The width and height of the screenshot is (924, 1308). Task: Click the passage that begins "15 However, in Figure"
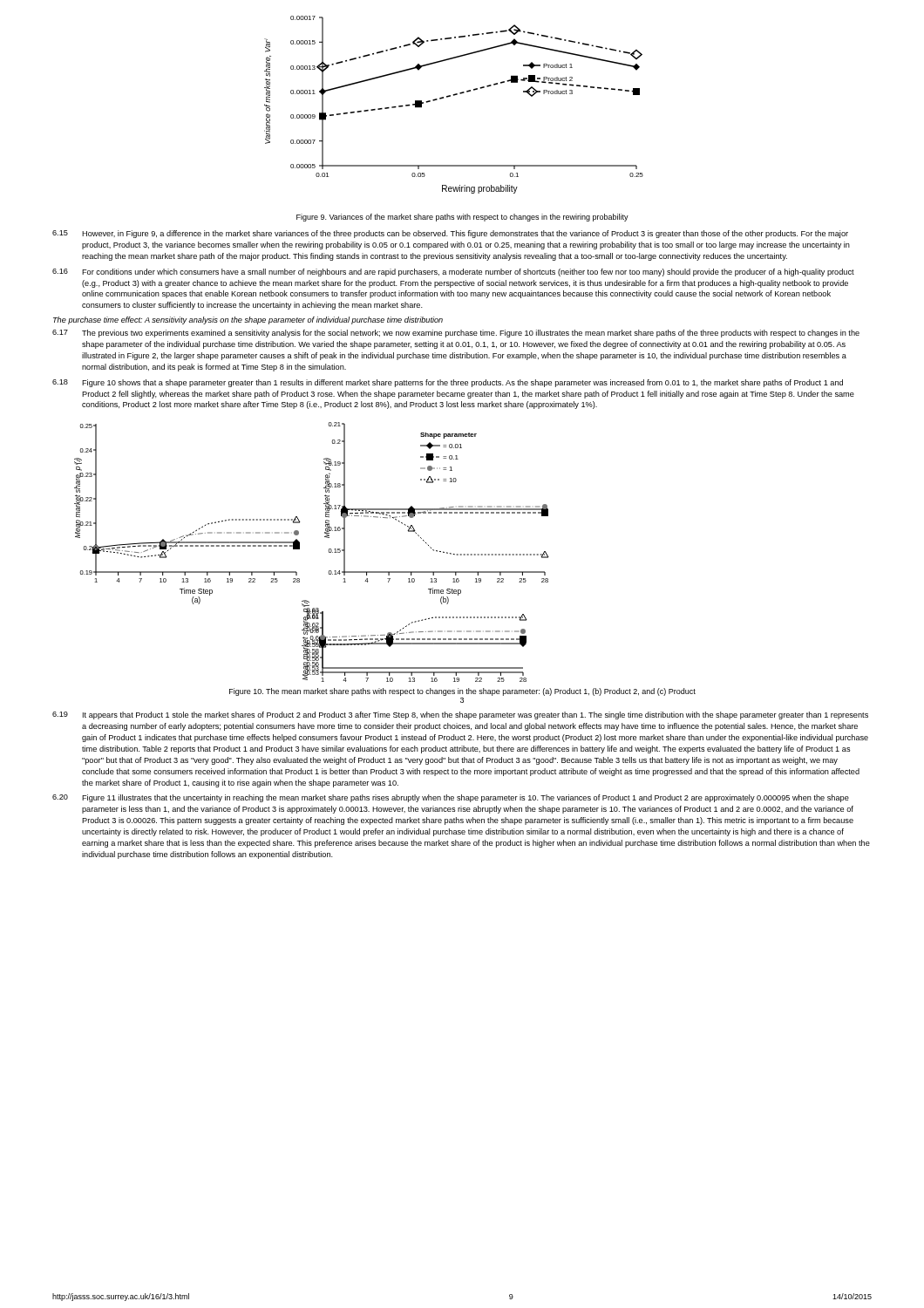(462, 245)
